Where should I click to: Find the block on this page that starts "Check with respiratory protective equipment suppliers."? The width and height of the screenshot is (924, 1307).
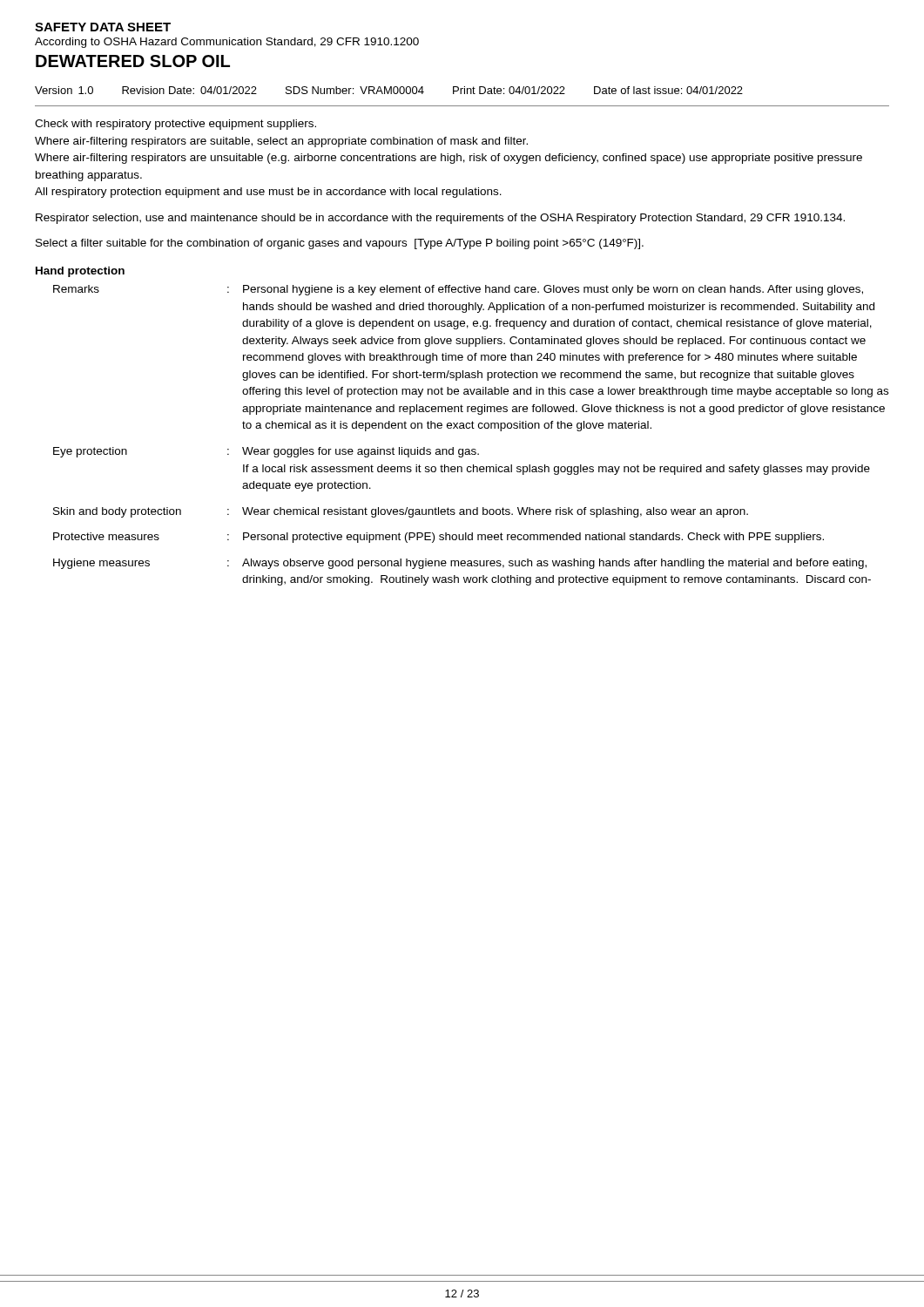click(449, 157)
